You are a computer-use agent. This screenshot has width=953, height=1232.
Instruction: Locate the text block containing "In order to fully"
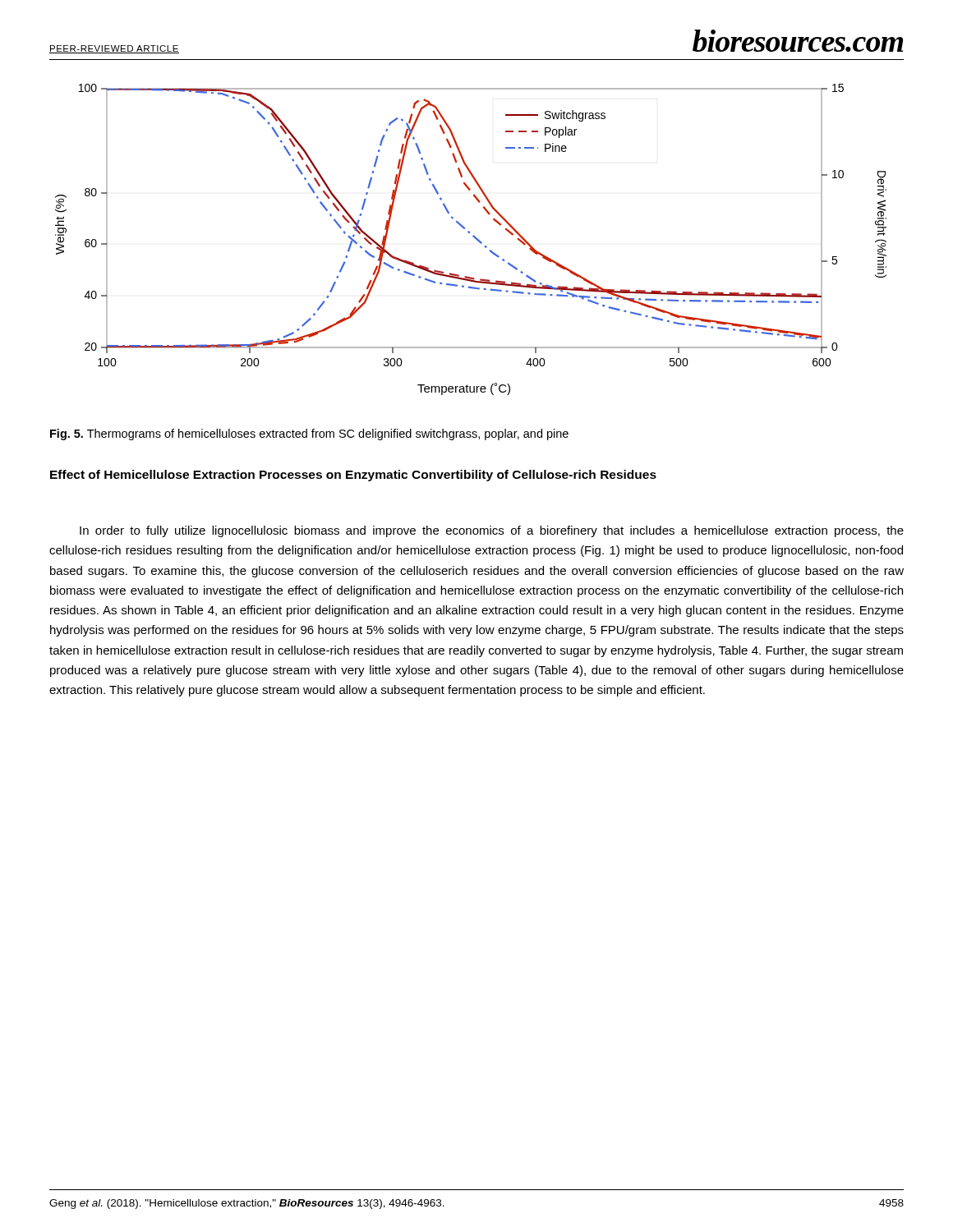tap(476, 611)
